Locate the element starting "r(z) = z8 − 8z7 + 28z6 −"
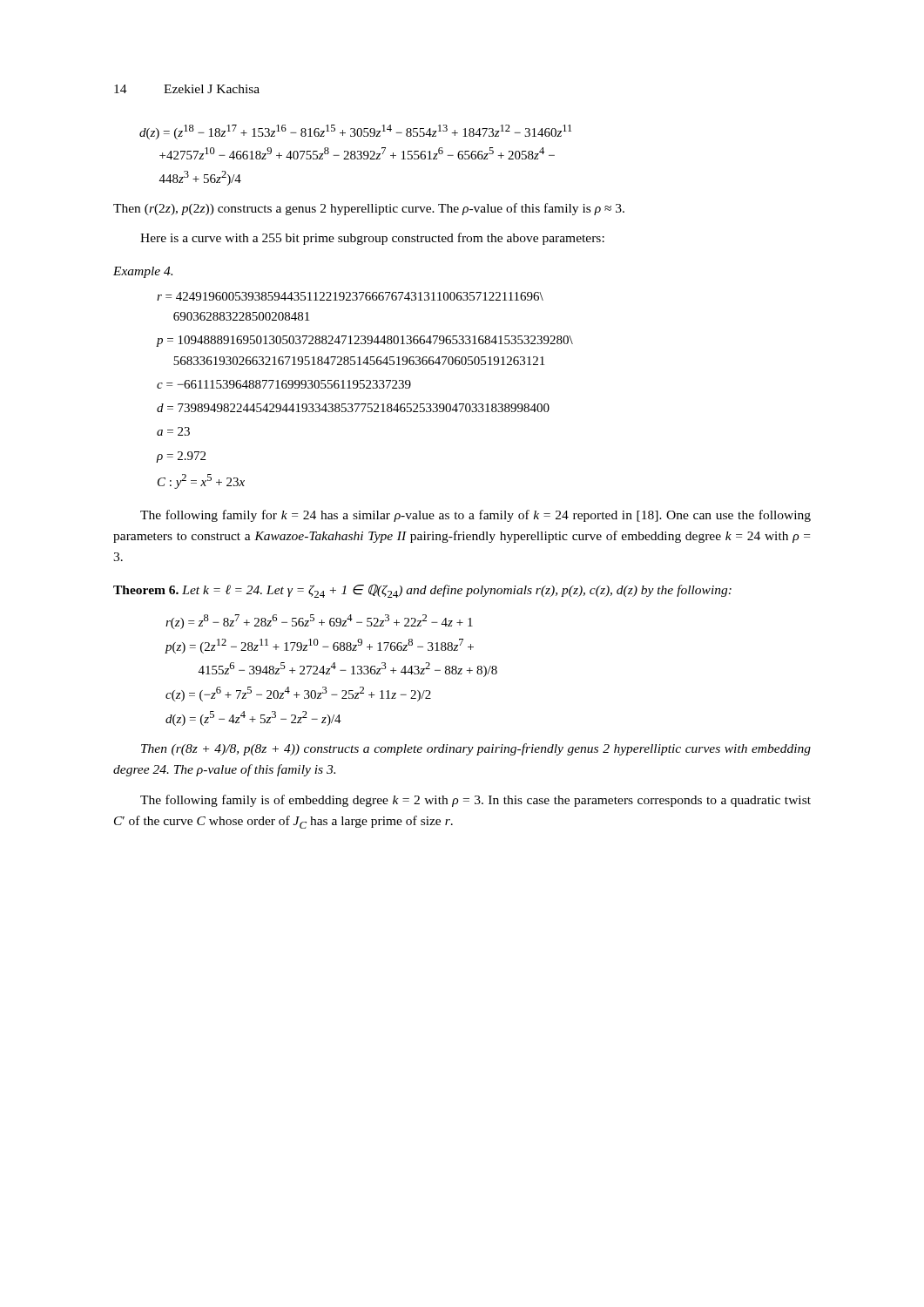Screen dimensions: 1307x924 coord(319,621)
